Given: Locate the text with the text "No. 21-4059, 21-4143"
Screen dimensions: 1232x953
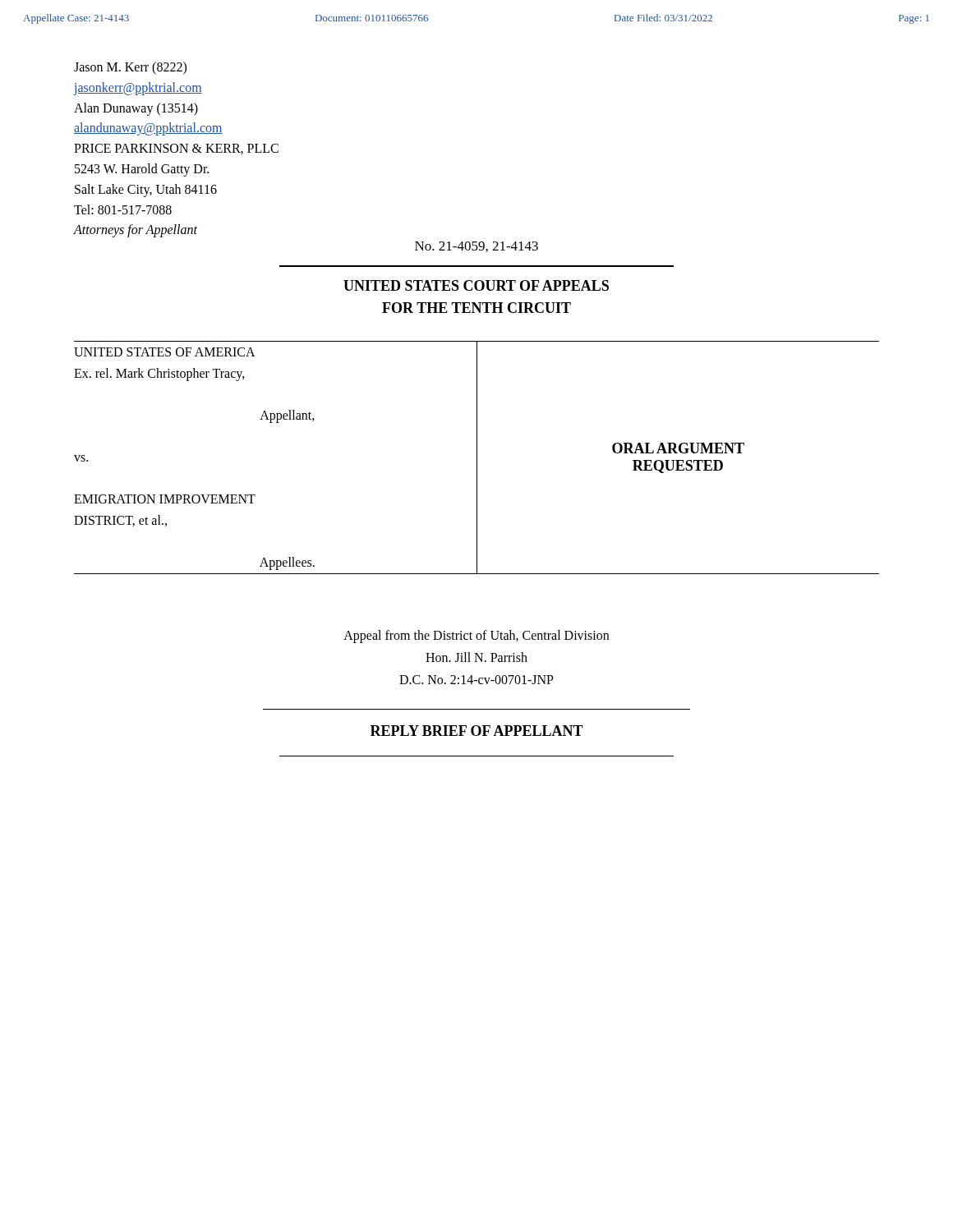Looking at the screenshot, I should pos(476,246).
